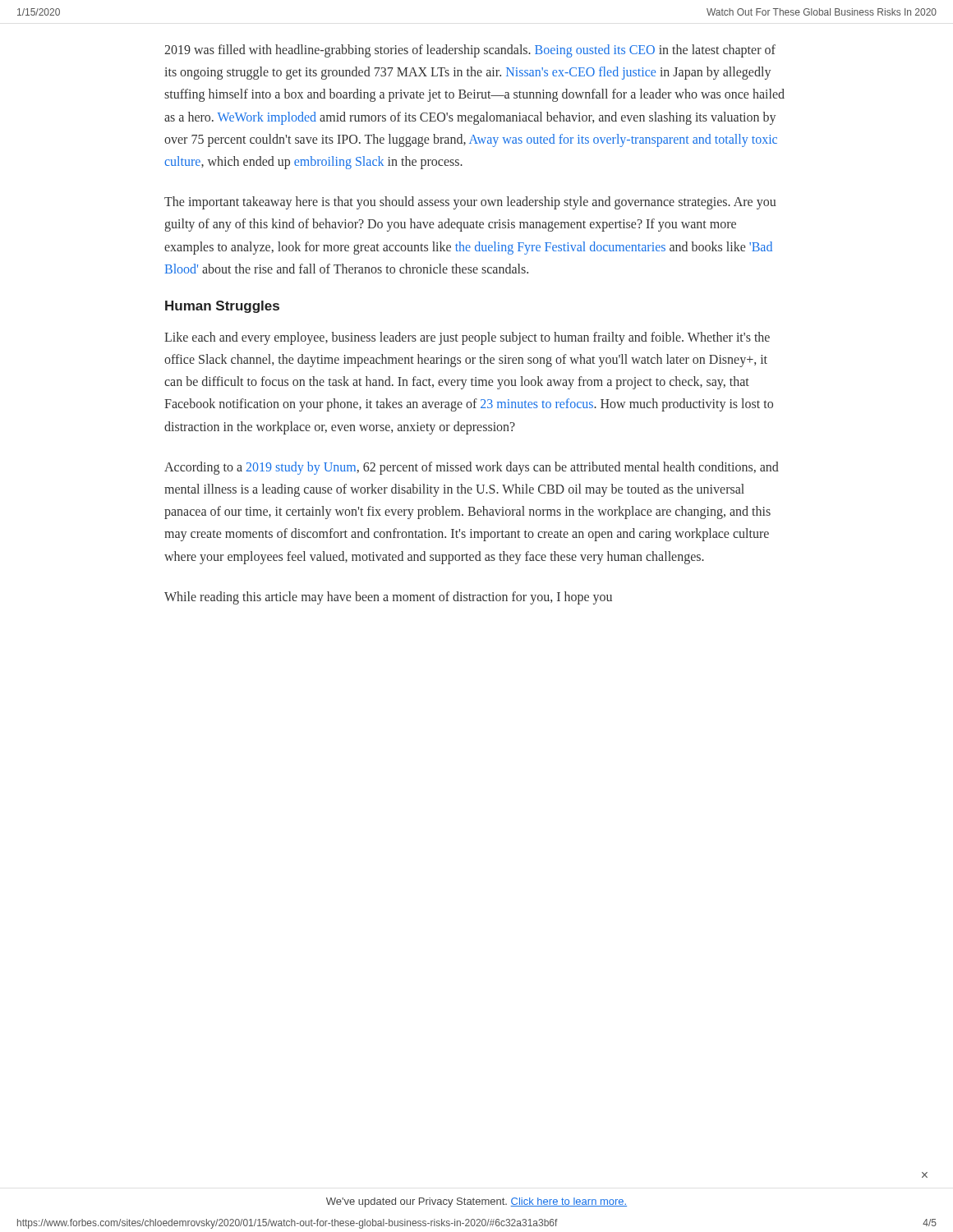This screenshot has width=953, height=1232.
Task: Point to the block beginning "While reading this article may have been"
Action: pyautogui.click(x=388, y=596)
